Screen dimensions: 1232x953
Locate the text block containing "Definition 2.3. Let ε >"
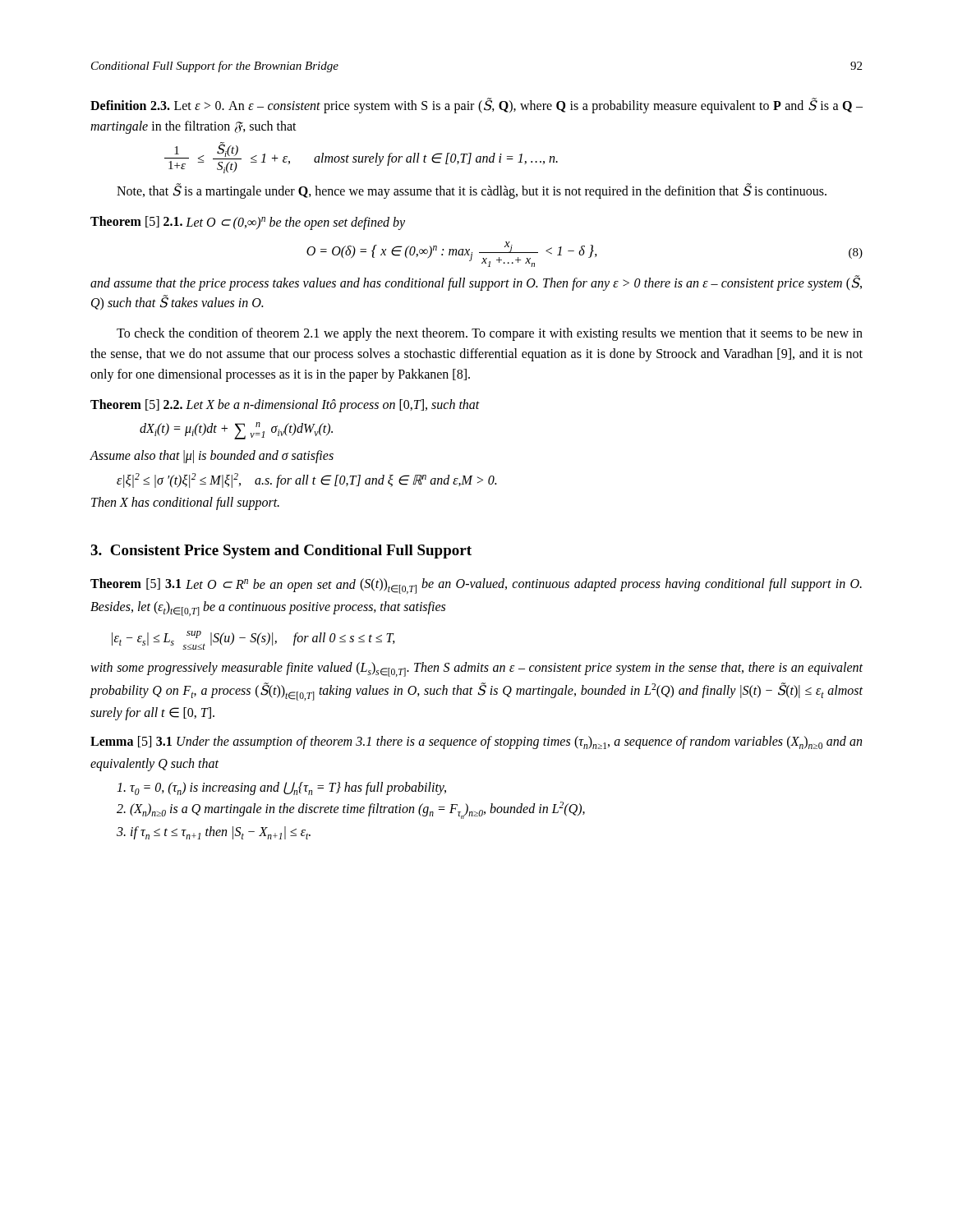point(476,116)
